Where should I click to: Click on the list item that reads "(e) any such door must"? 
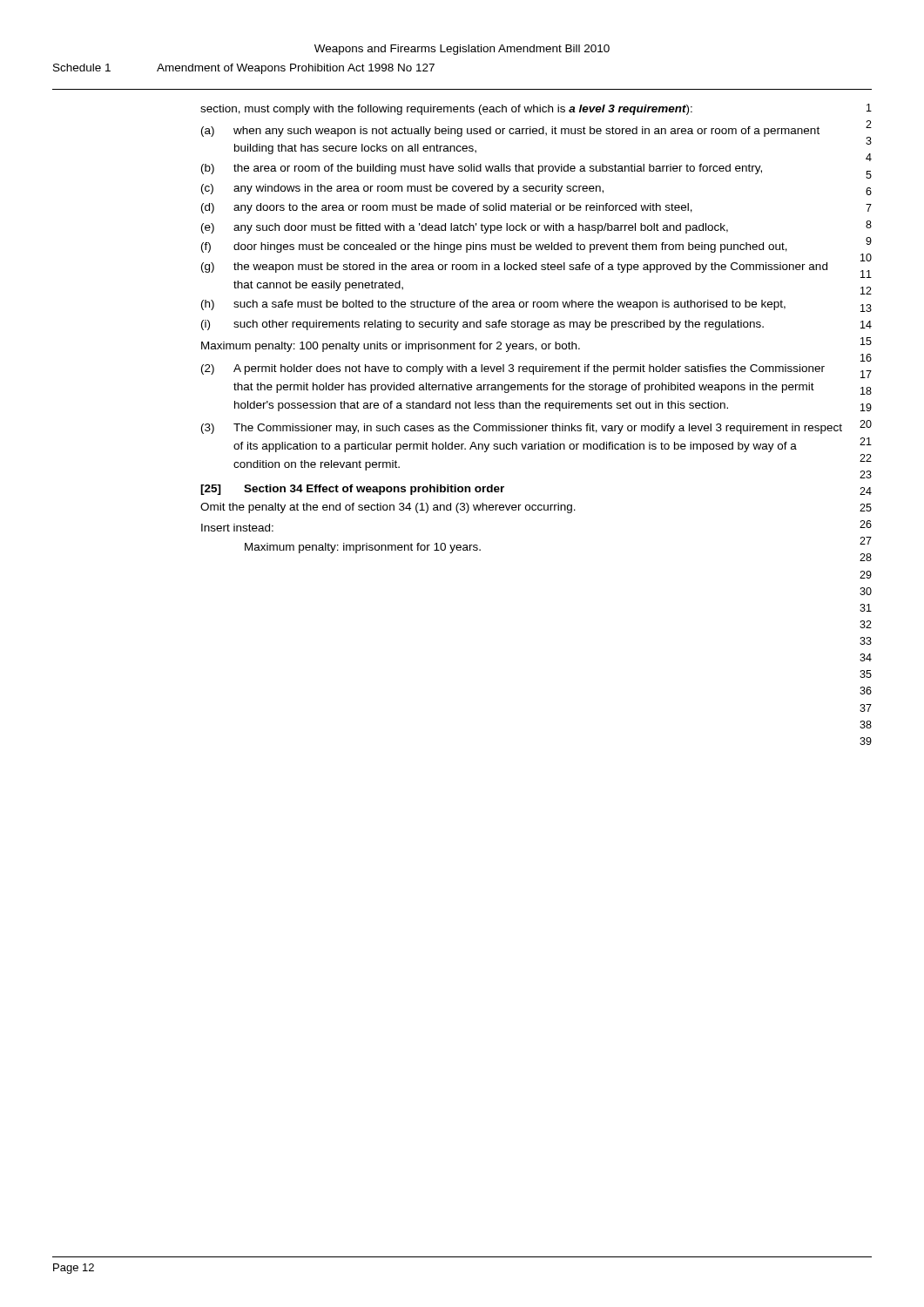coord(523,228)
